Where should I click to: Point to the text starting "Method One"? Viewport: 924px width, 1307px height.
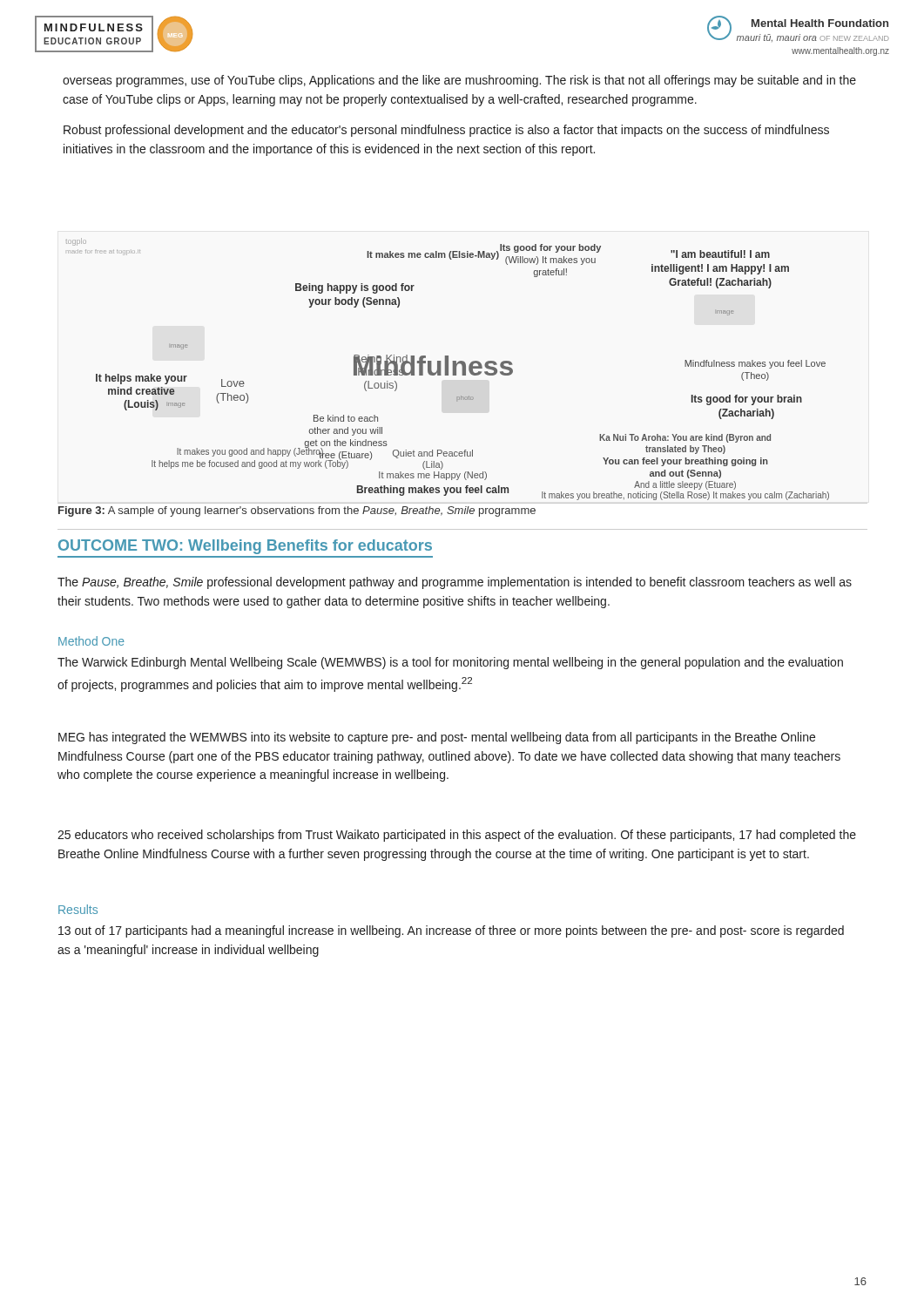[91, 641]
